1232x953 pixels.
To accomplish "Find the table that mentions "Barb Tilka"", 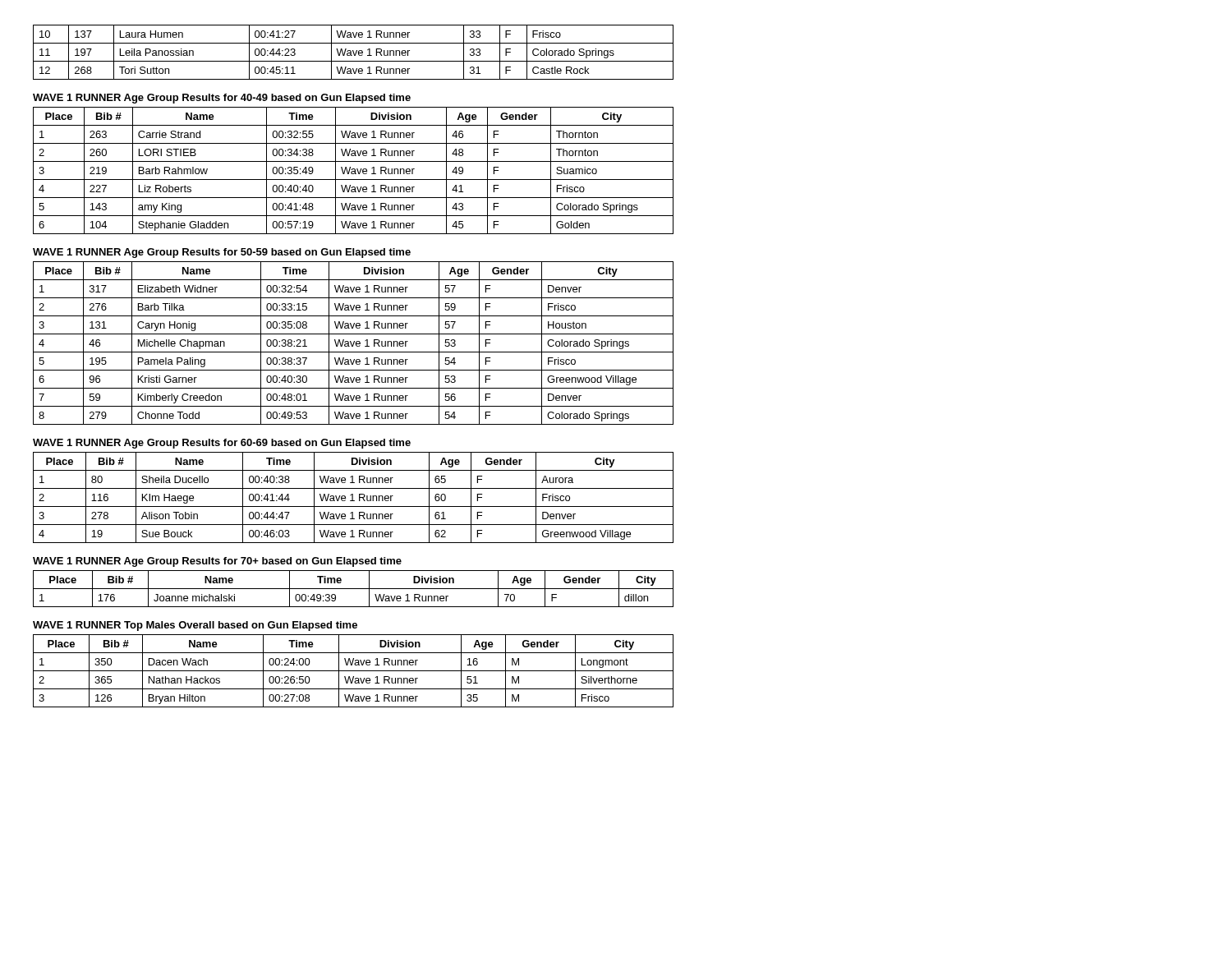I will (616, 343).
